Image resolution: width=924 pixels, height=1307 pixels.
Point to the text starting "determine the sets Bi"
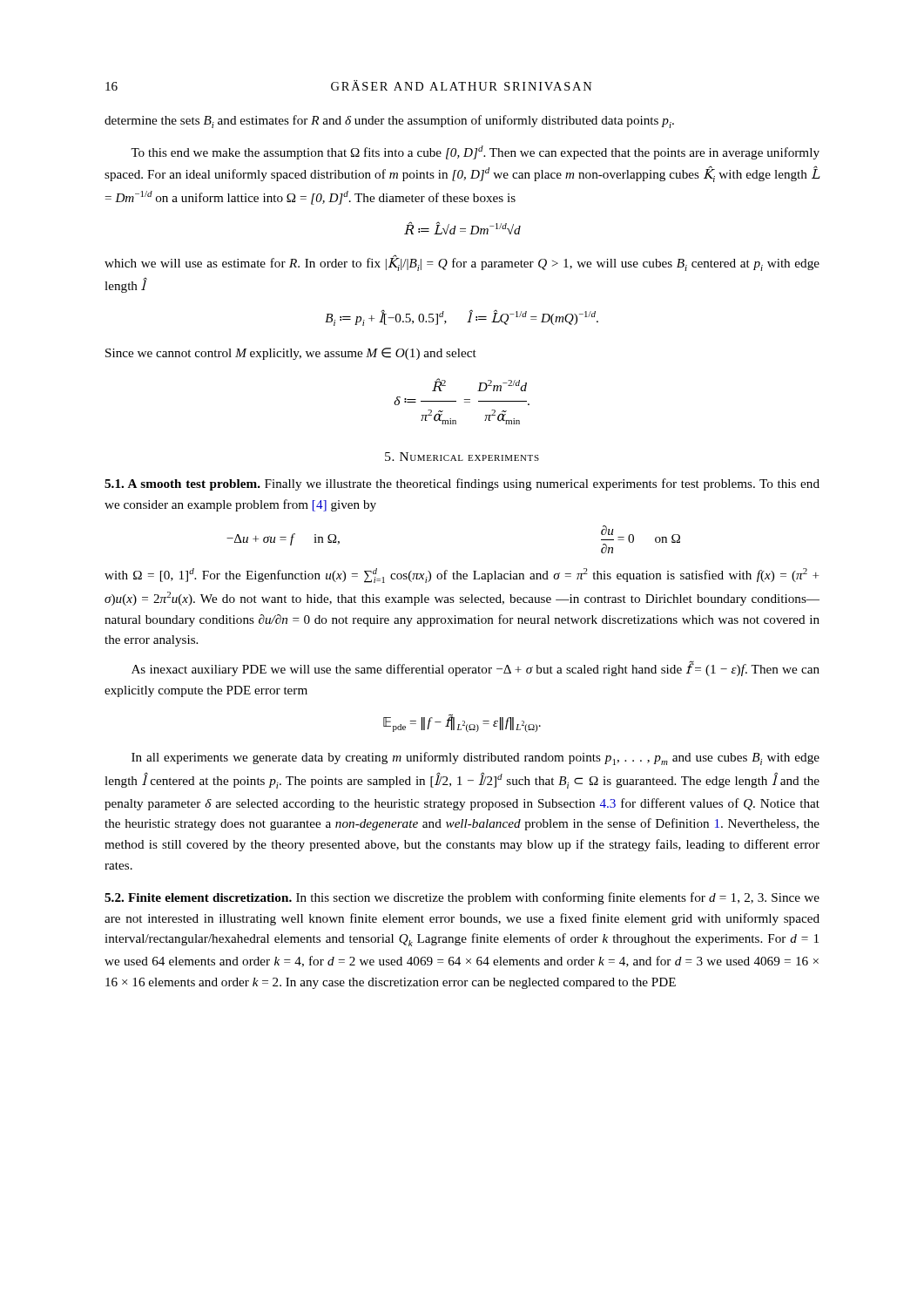[462, 121]
